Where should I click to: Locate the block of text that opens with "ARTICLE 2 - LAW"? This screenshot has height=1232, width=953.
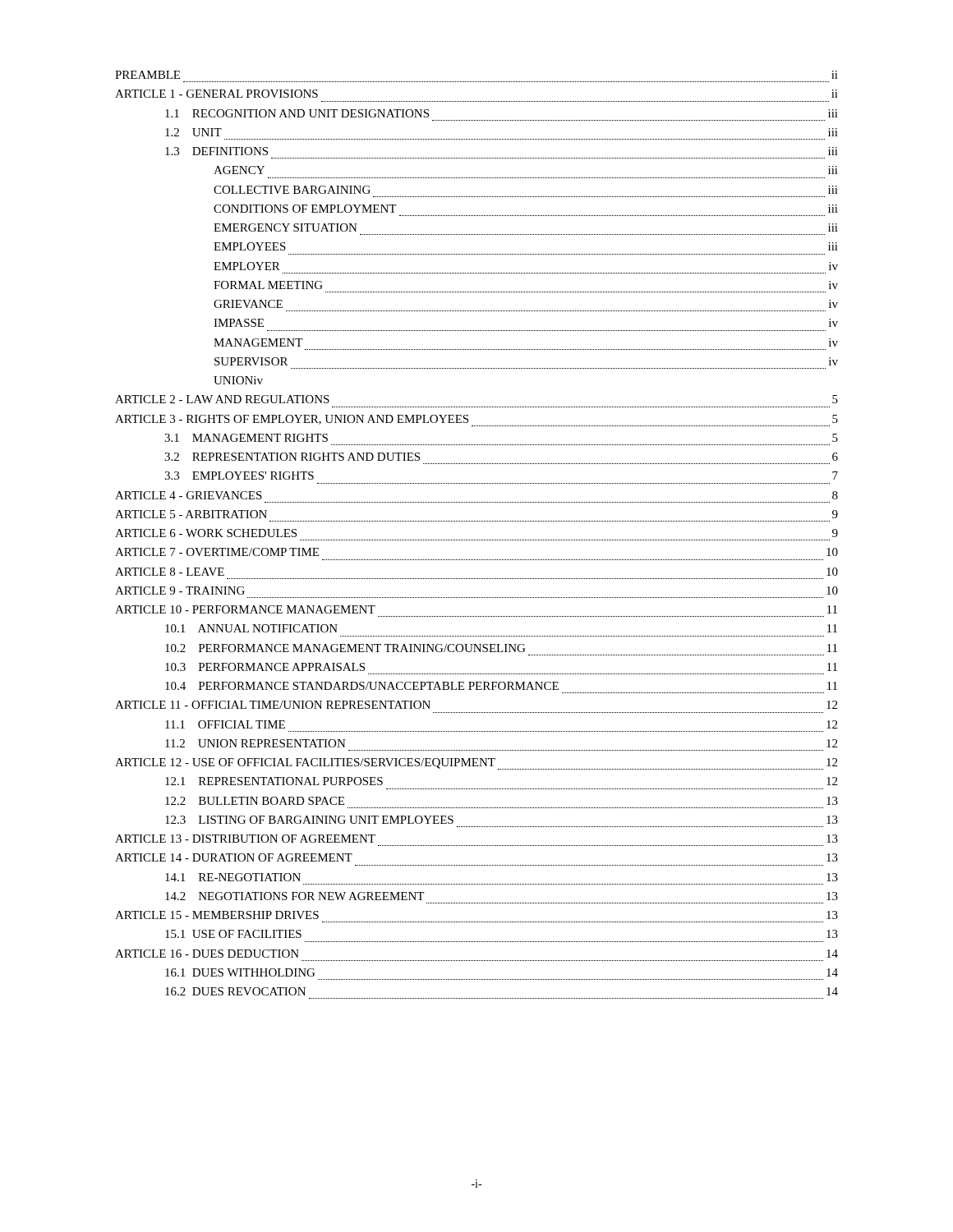pos(476,400)
